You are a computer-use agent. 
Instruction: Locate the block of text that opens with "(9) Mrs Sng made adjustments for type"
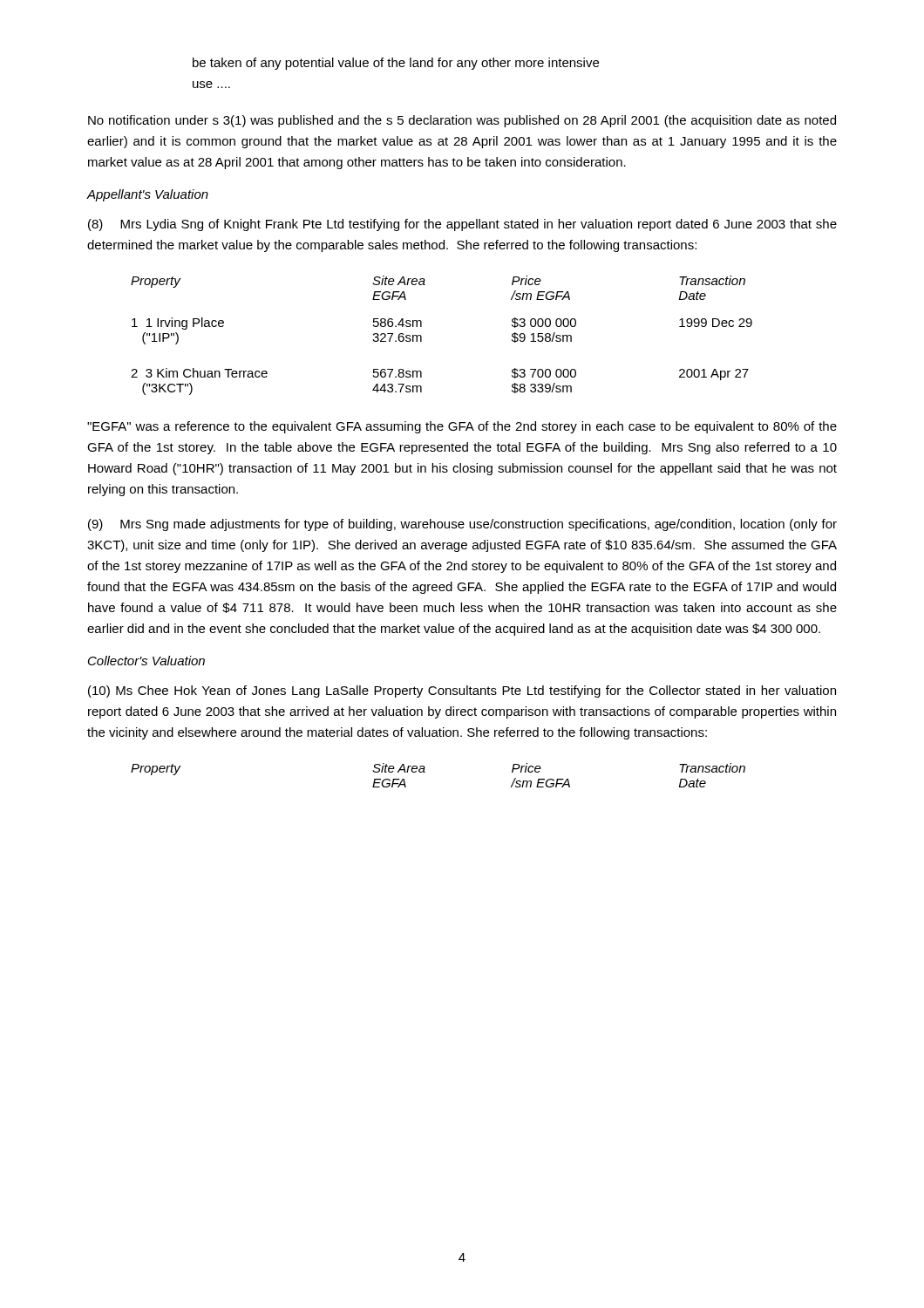[462, 576]
